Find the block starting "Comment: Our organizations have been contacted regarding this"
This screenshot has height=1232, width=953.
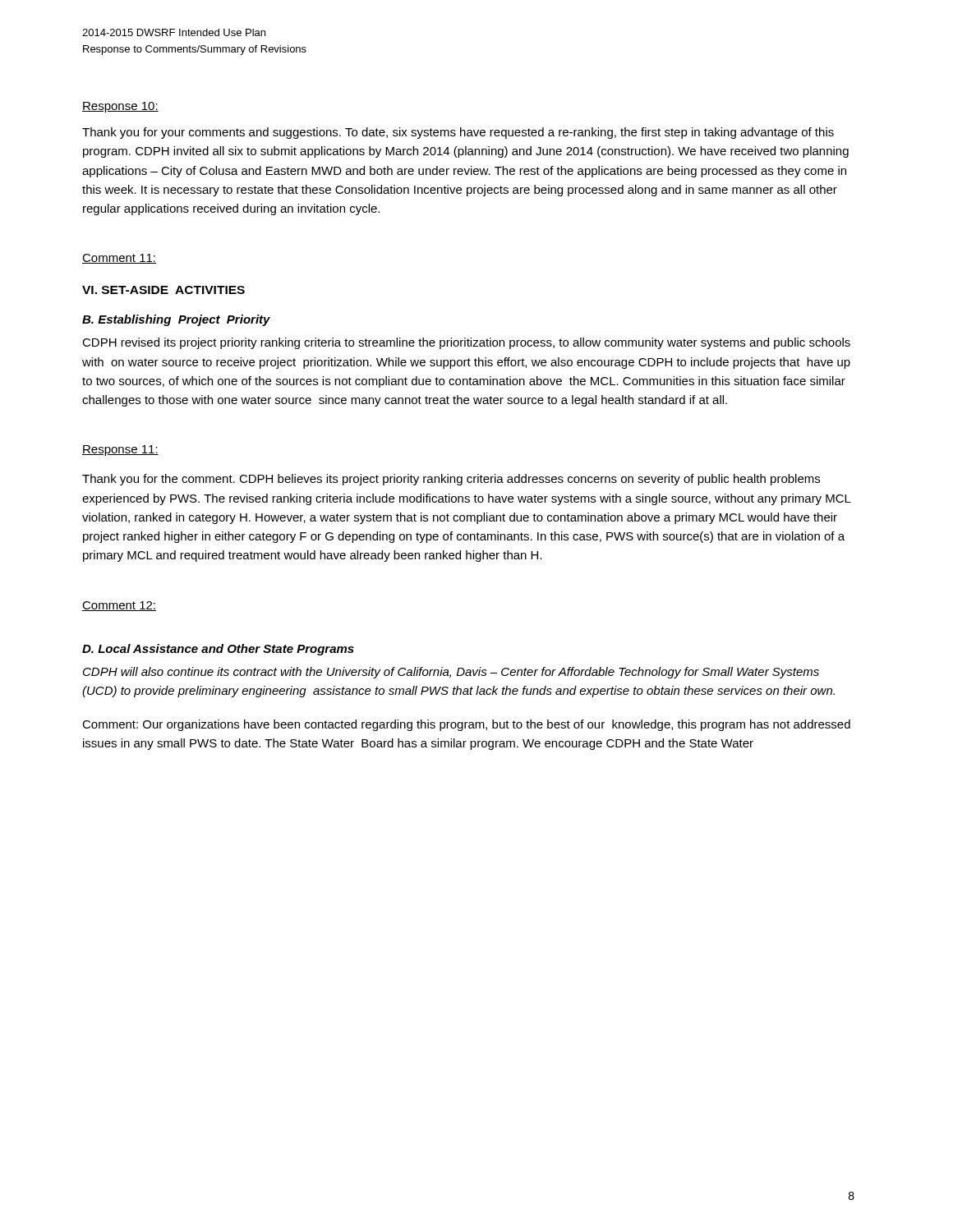tap(466, 734)
